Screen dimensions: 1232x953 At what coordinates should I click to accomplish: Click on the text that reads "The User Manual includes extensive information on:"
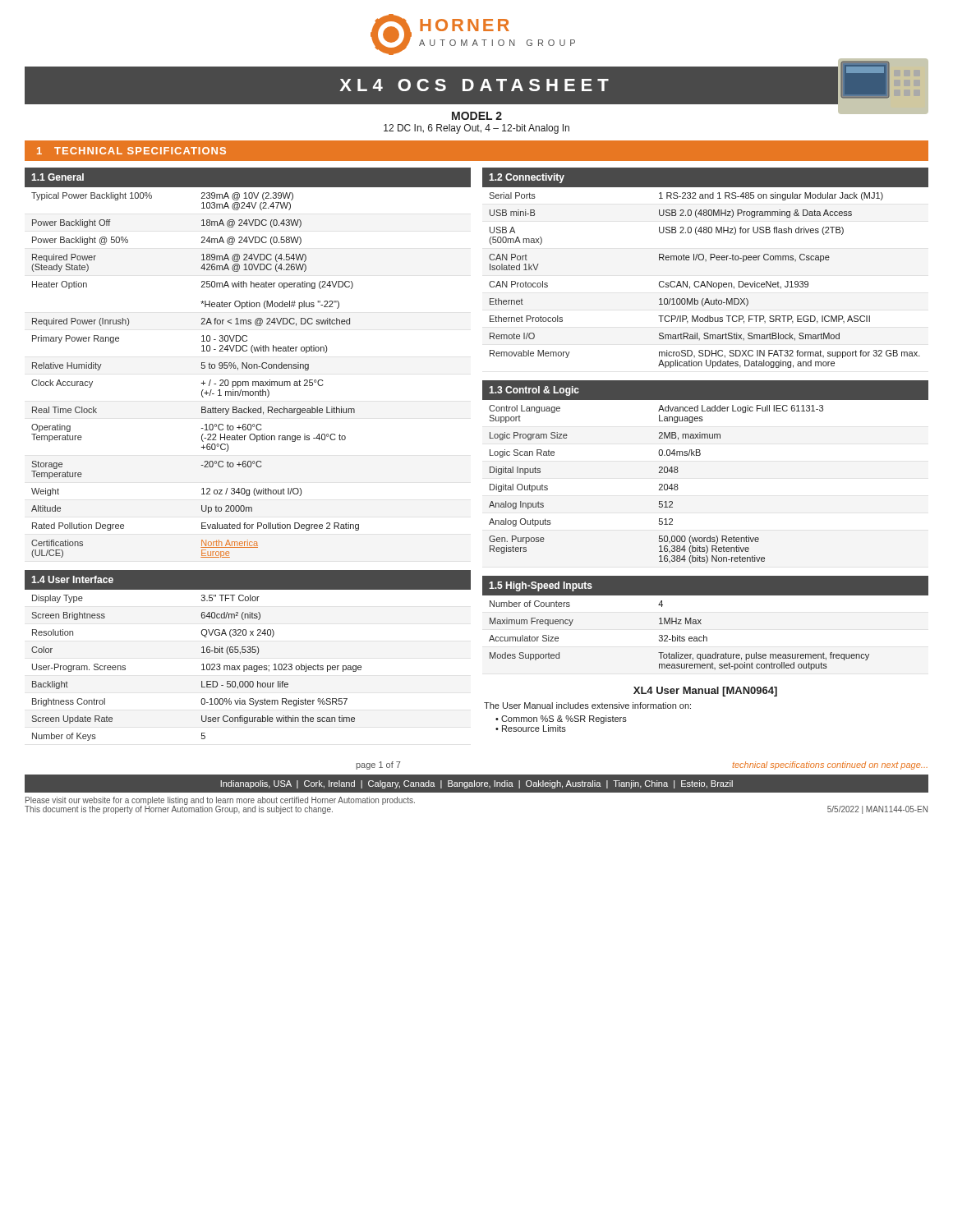point(588,706)
